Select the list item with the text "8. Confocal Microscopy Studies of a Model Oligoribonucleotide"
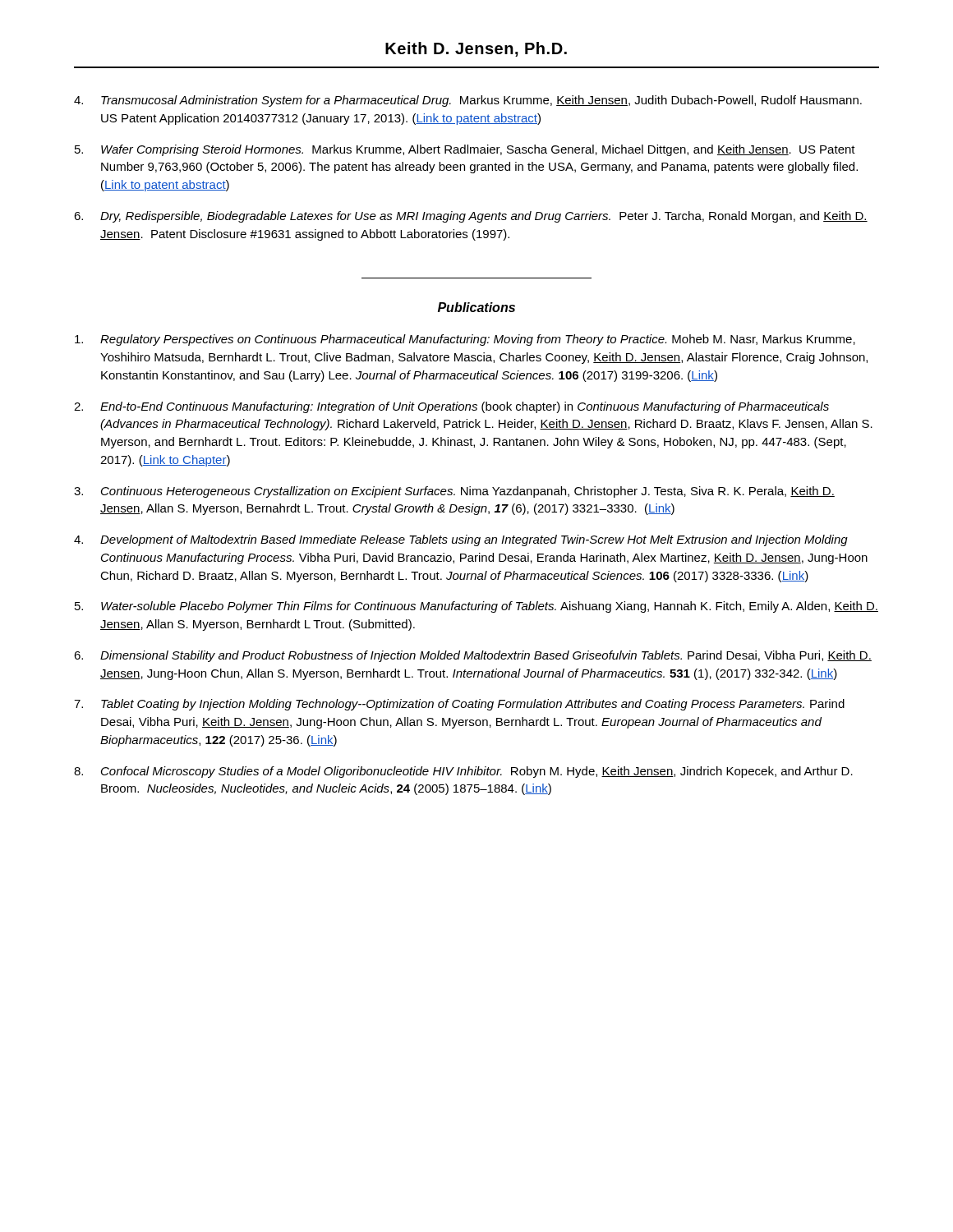Viewport: 953px width, 1232px height. click(476, 780)
